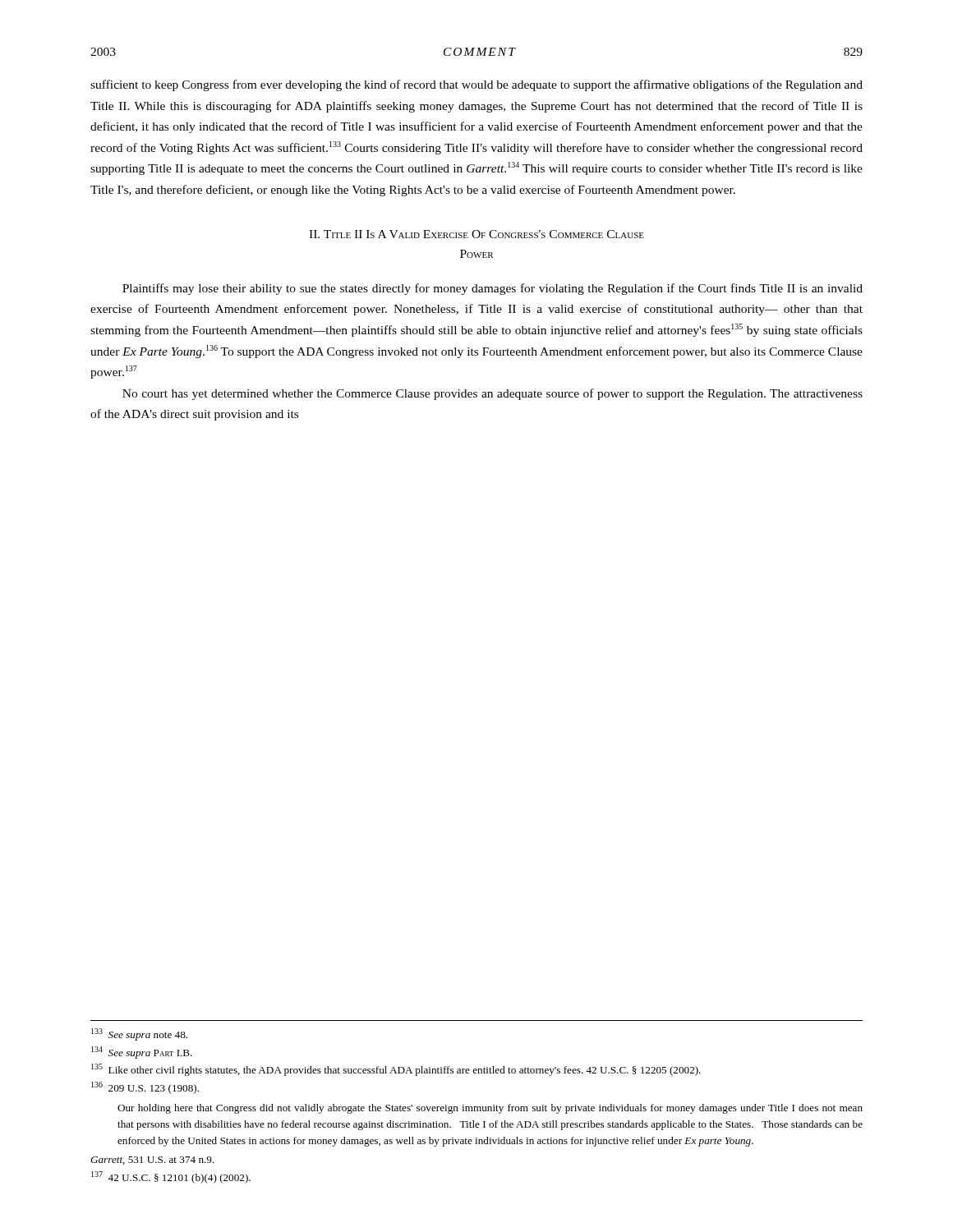Select the block starting "133 See supra note 48. 134 See supra"
This screenshot has width=953, height=1232.
coord(476,1106)
